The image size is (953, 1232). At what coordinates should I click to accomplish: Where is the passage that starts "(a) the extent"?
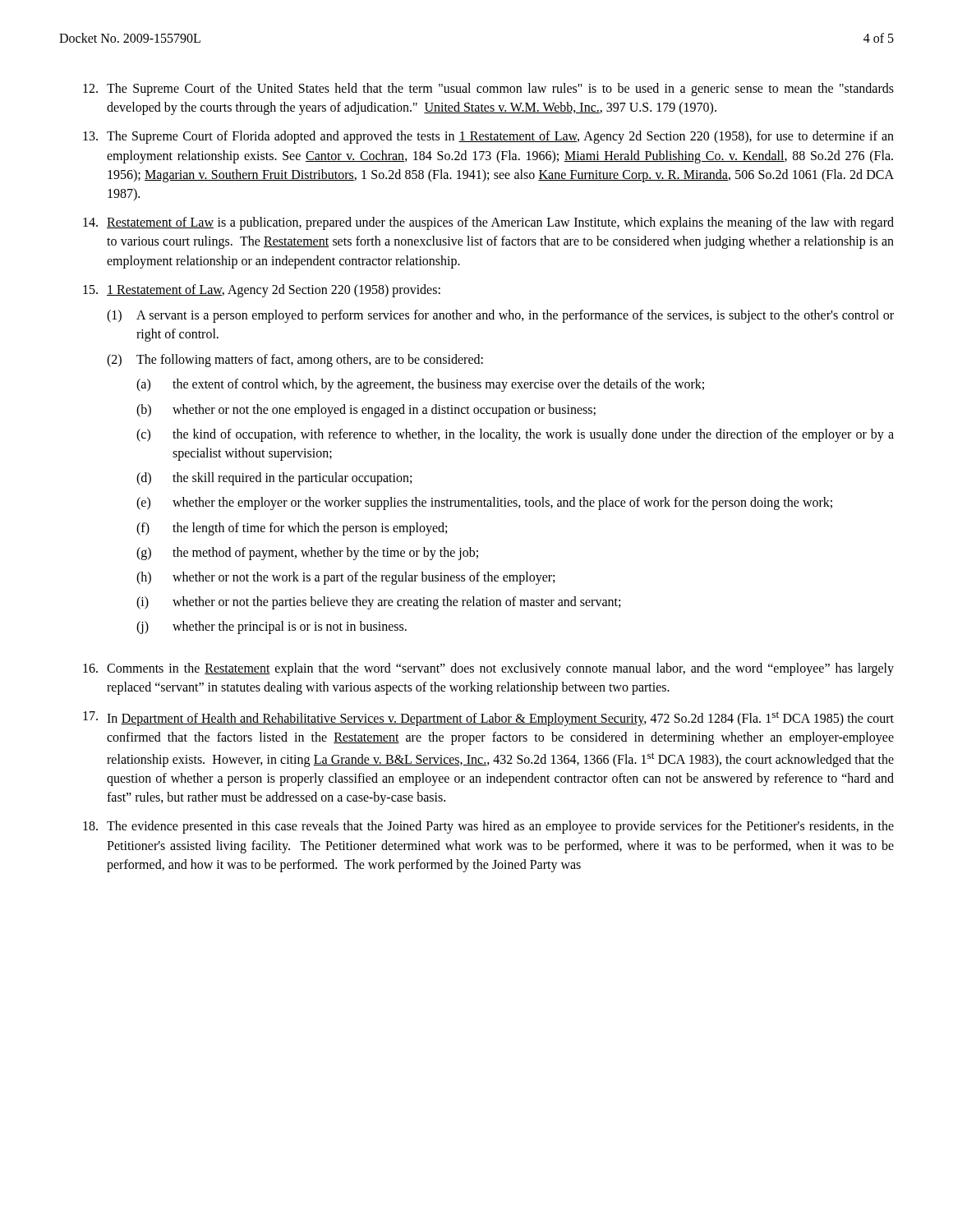pos(515,384)
